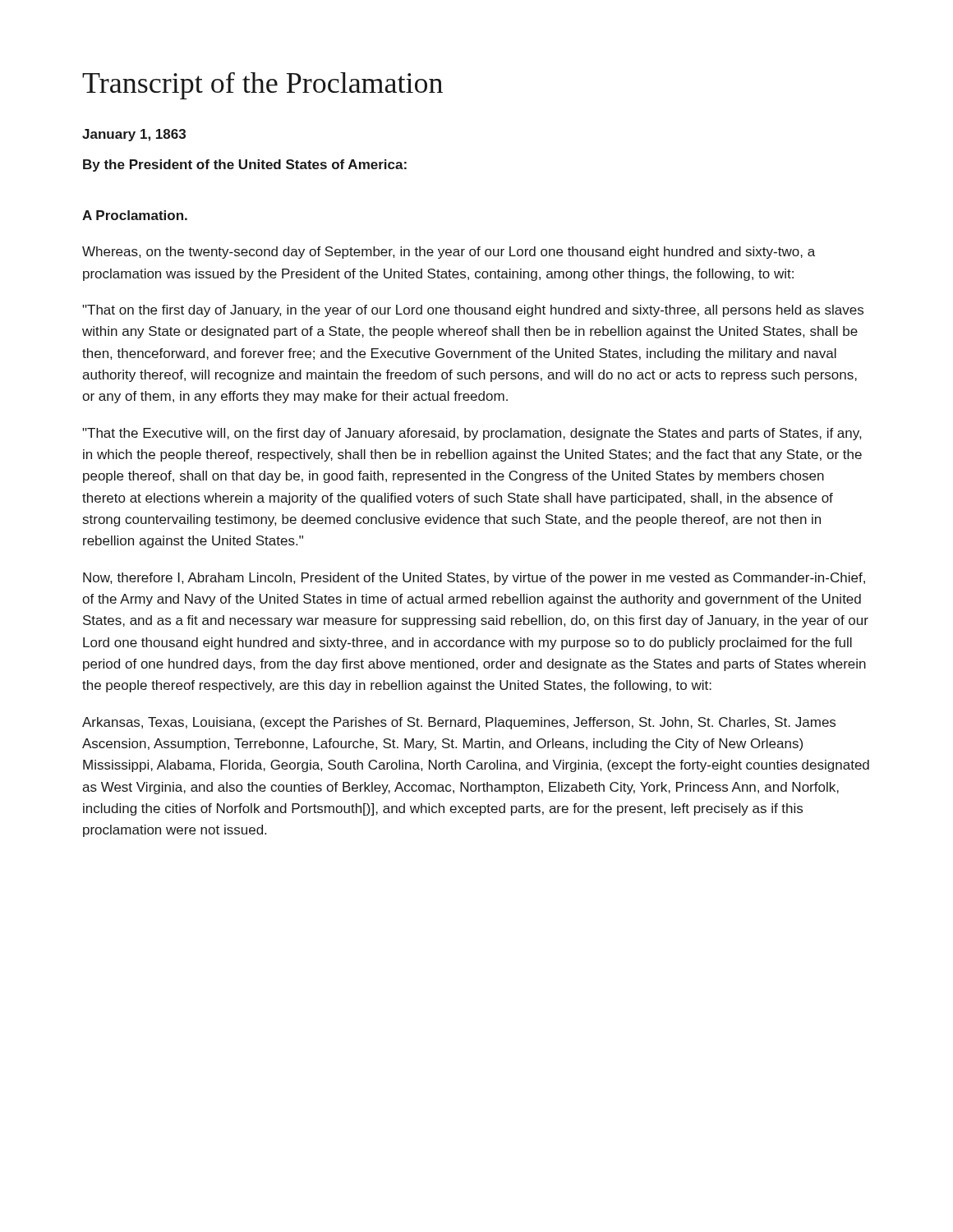
Task: Click the passage that begins "Now, therefore I, Abraham Lincoln, President of"
Action: [x=475, y=632]
